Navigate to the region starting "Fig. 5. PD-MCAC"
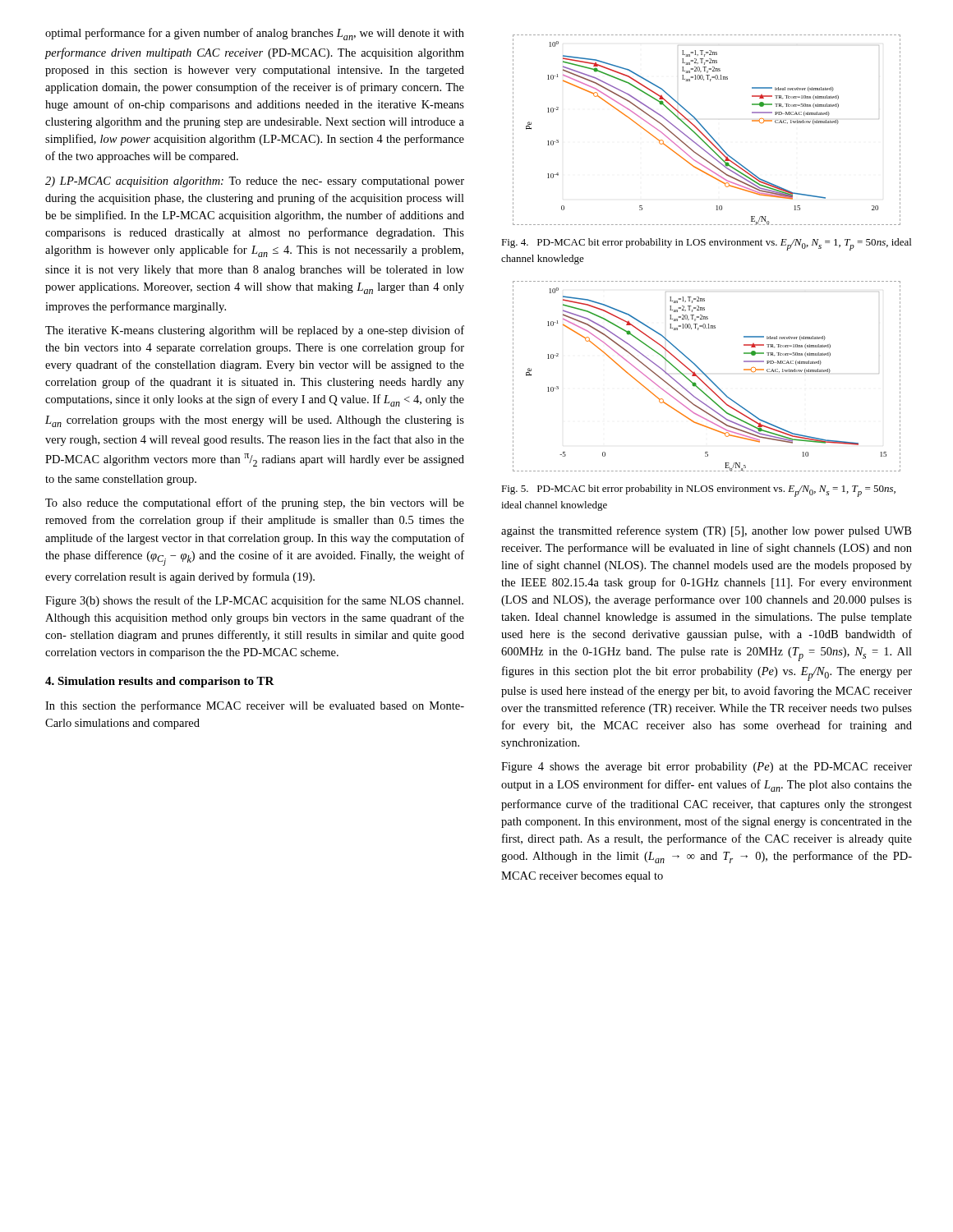This screenshot has height=1232, width=953. tap(699, 496)
